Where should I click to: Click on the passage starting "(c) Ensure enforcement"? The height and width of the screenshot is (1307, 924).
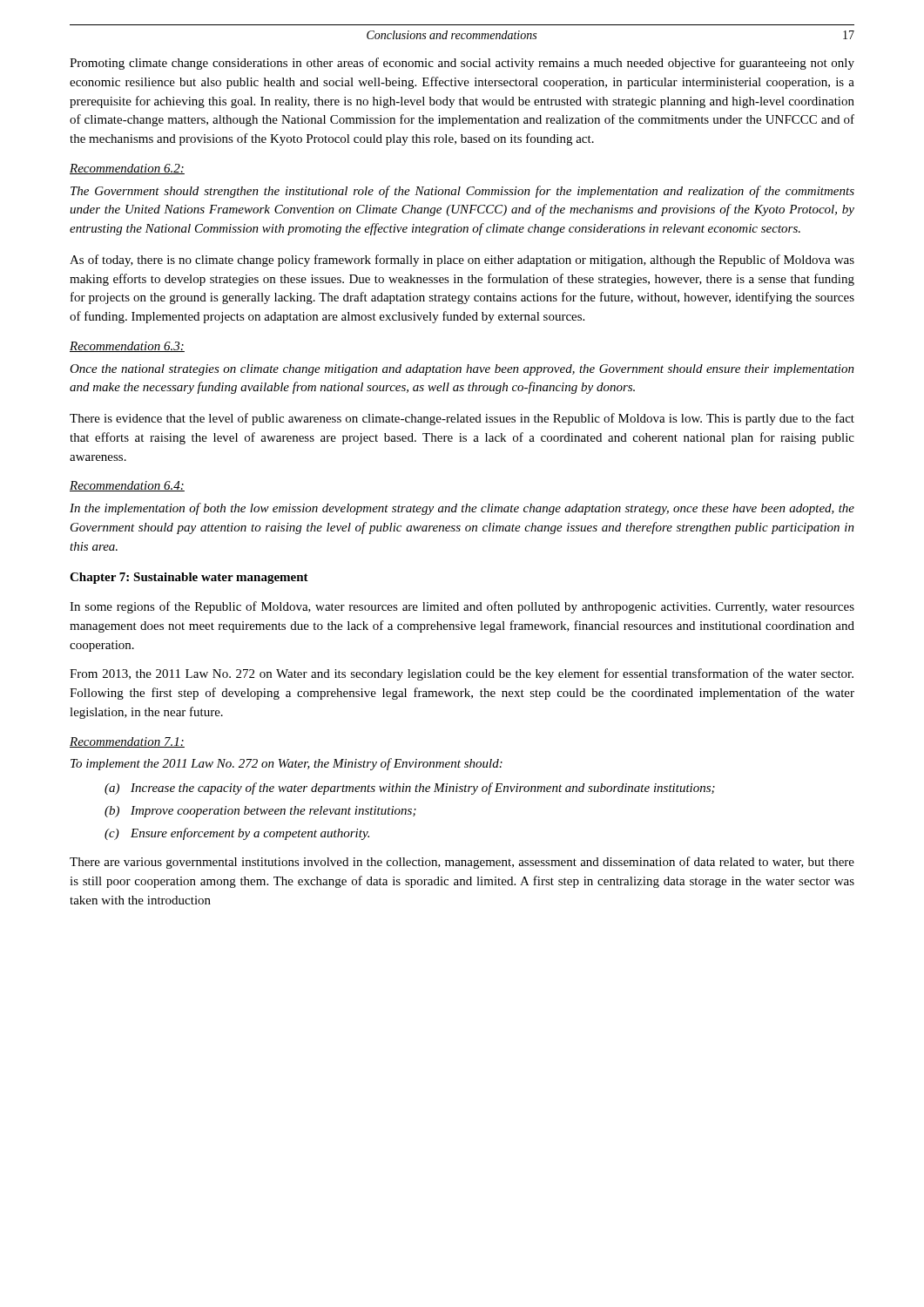(x=237, y=834)
